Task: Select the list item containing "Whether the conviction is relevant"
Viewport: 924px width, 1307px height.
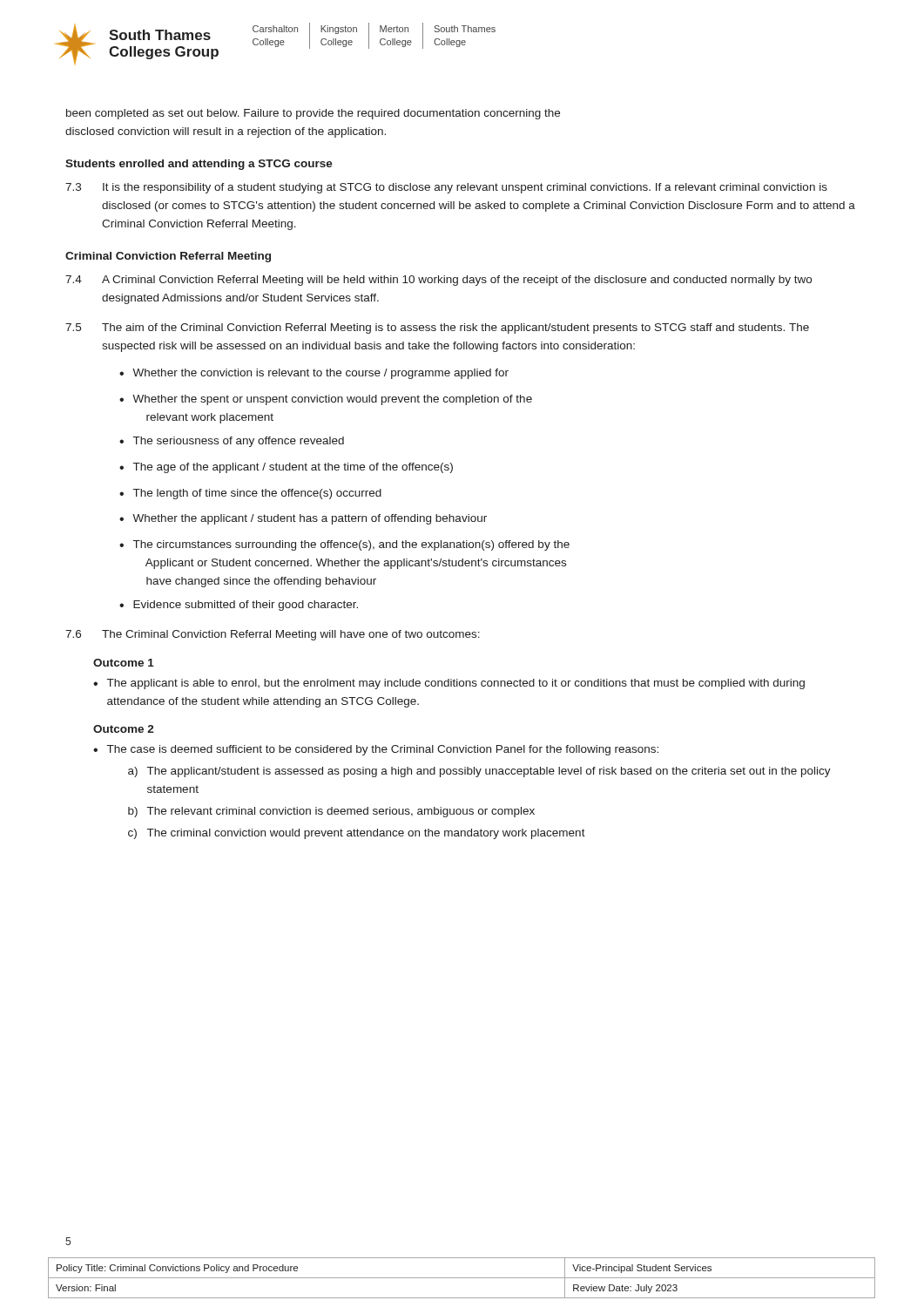Action: coord(321,373)
